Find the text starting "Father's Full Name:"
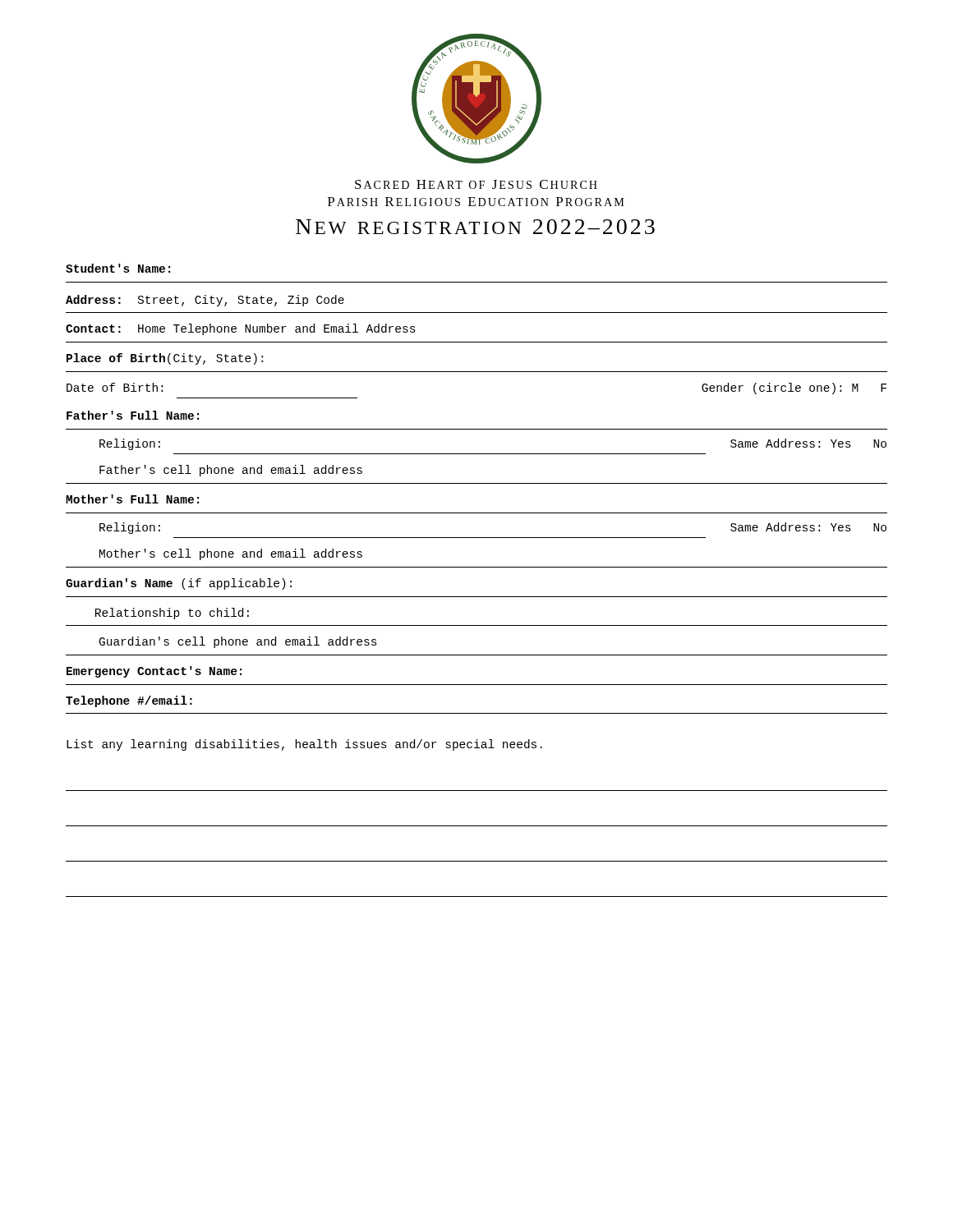The height and width of the screenshot is (1232, 953). click(476, 418)
